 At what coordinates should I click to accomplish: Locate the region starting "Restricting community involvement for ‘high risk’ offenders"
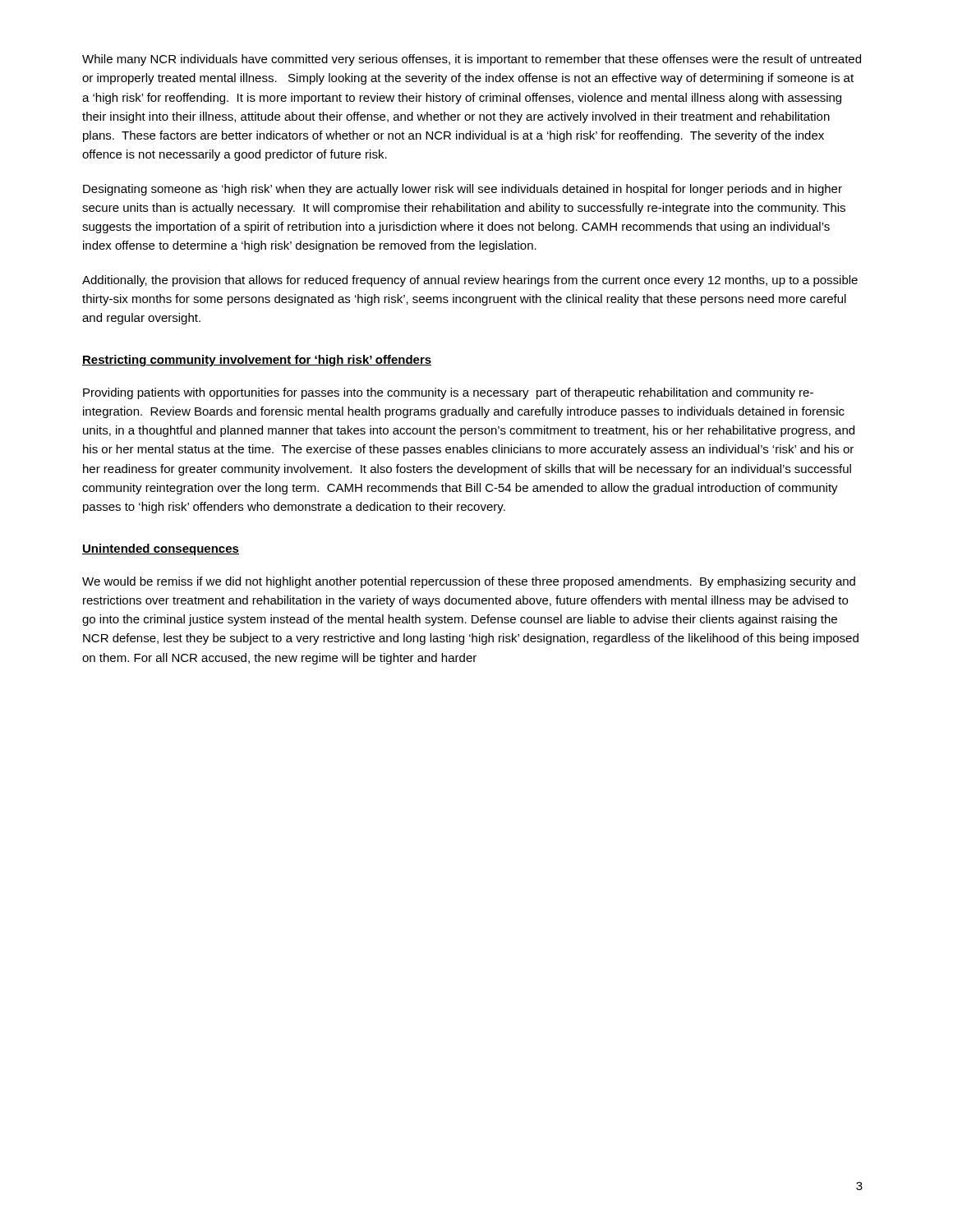(x=257, y=360)
